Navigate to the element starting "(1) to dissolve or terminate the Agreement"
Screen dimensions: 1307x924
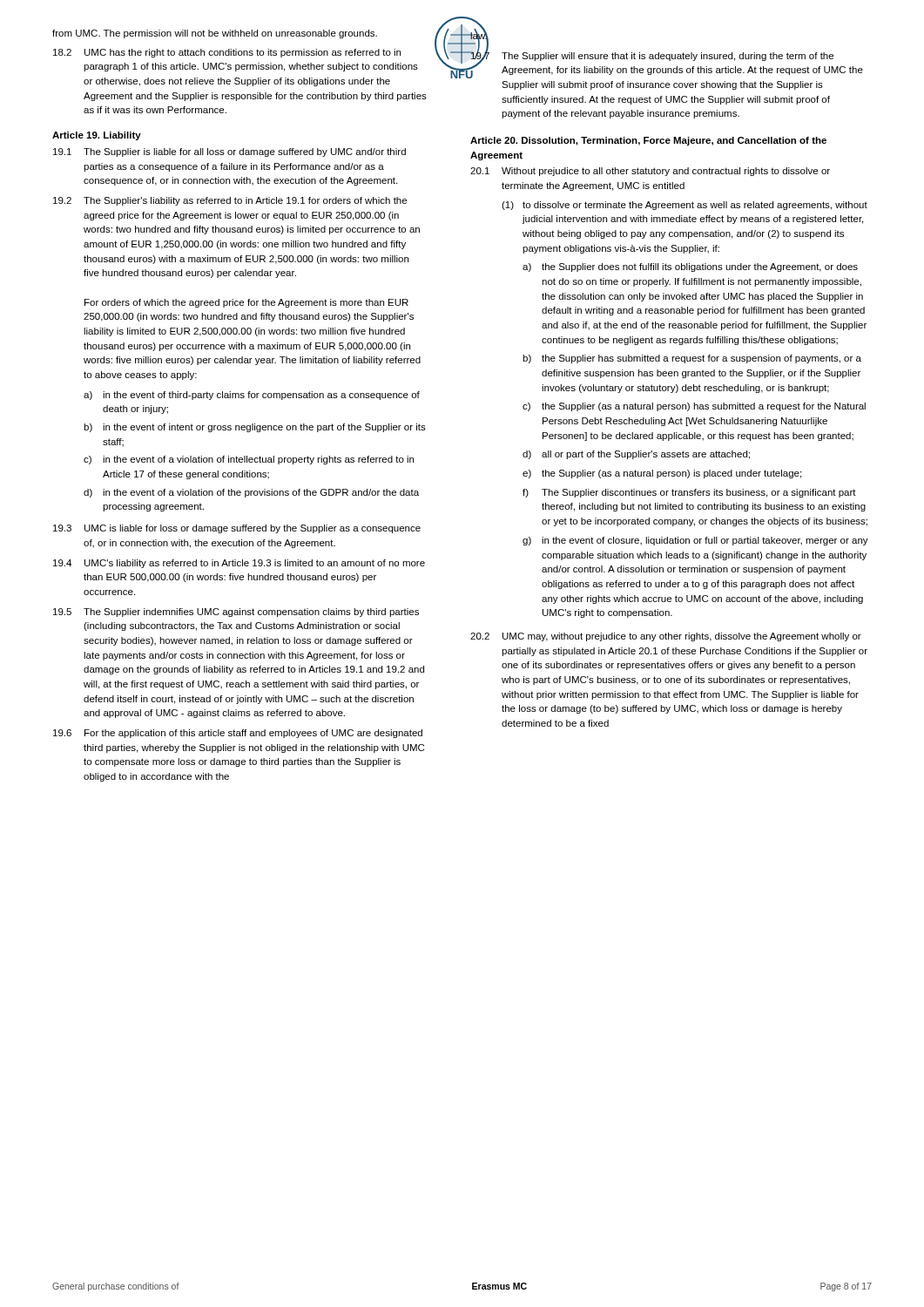point(686,227)
